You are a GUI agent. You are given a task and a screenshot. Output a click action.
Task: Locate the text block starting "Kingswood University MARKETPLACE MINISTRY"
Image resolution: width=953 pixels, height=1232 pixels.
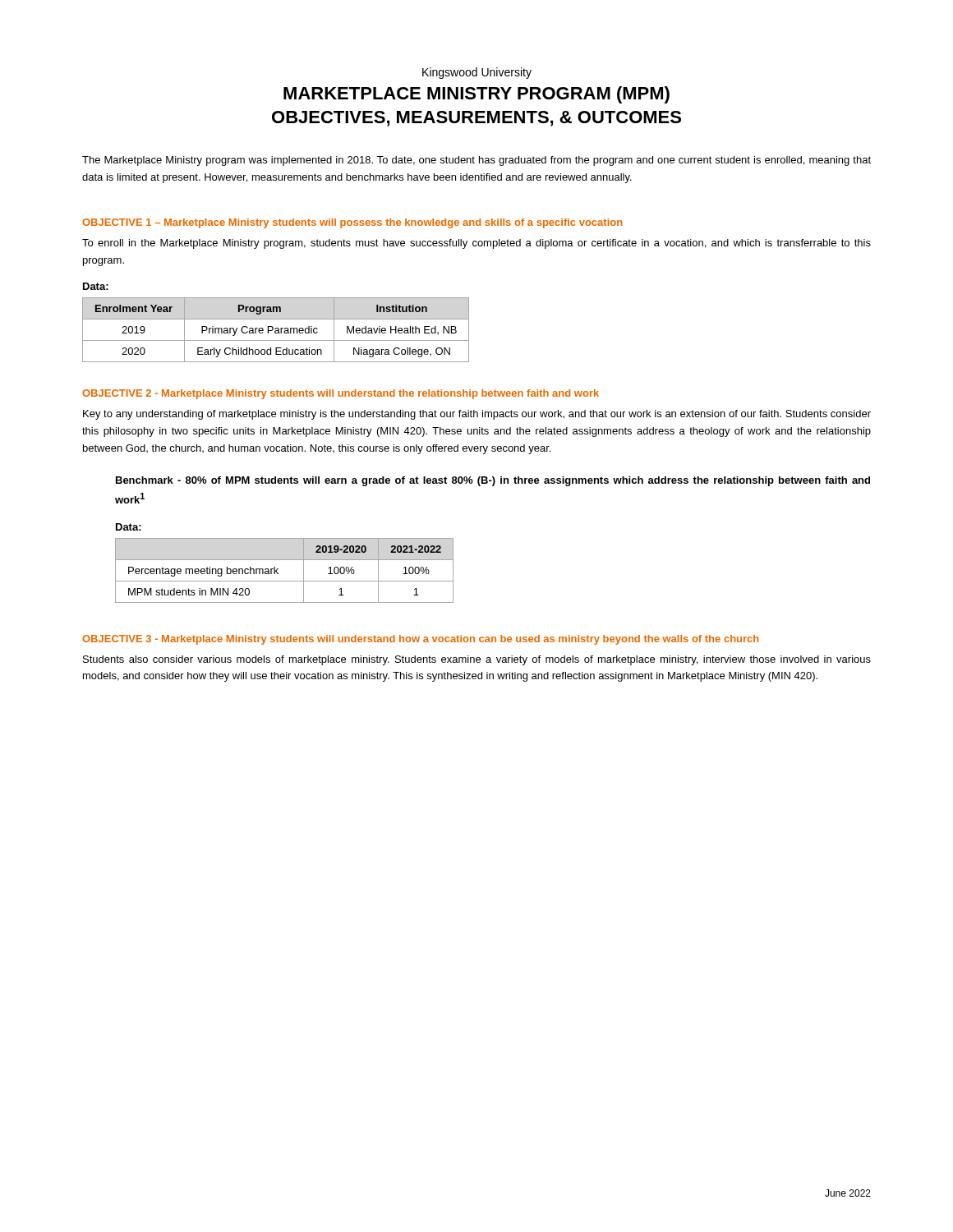point(476,97)
